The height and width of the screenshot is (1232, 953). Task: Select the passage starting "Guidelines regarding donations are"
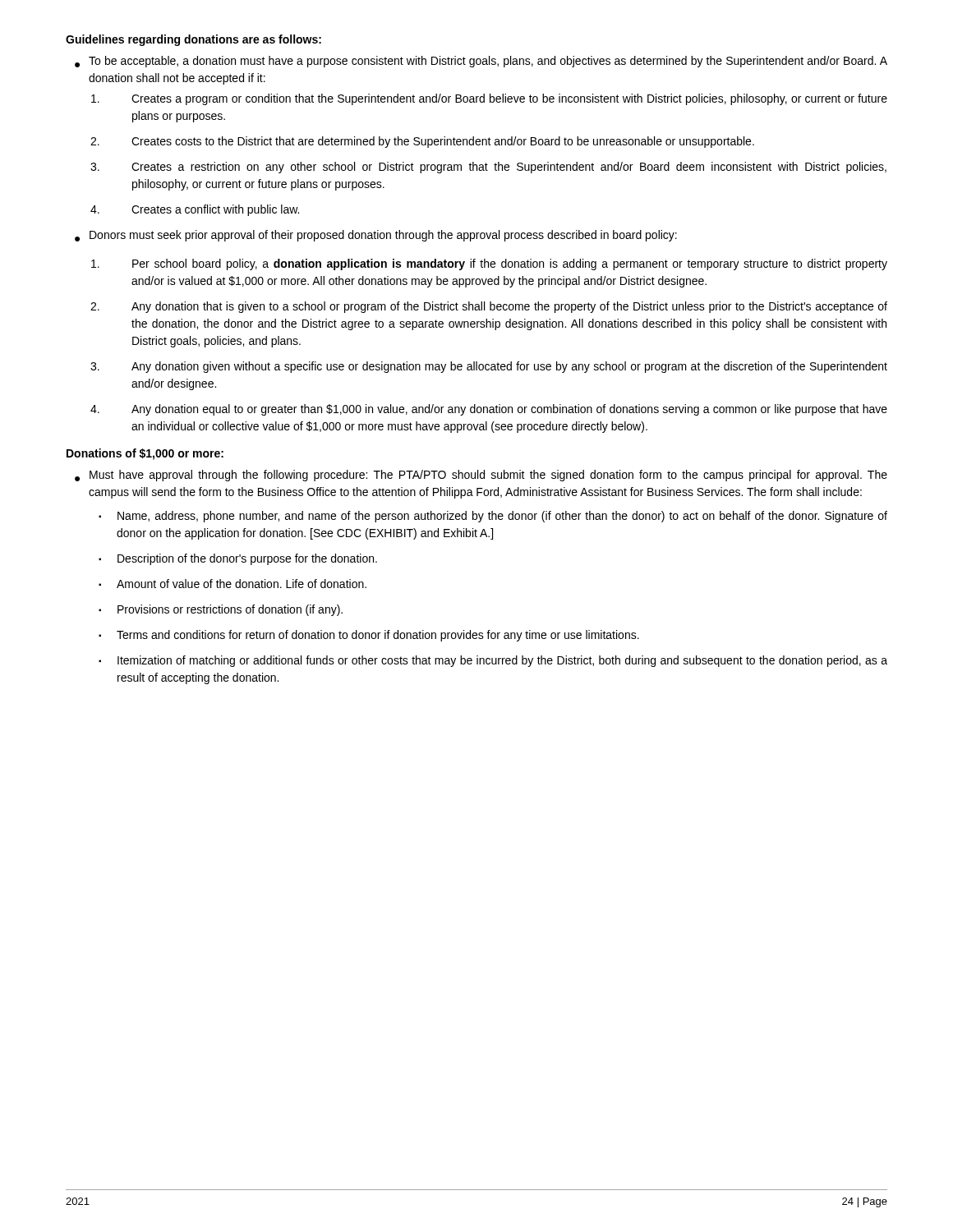[194, 39]
